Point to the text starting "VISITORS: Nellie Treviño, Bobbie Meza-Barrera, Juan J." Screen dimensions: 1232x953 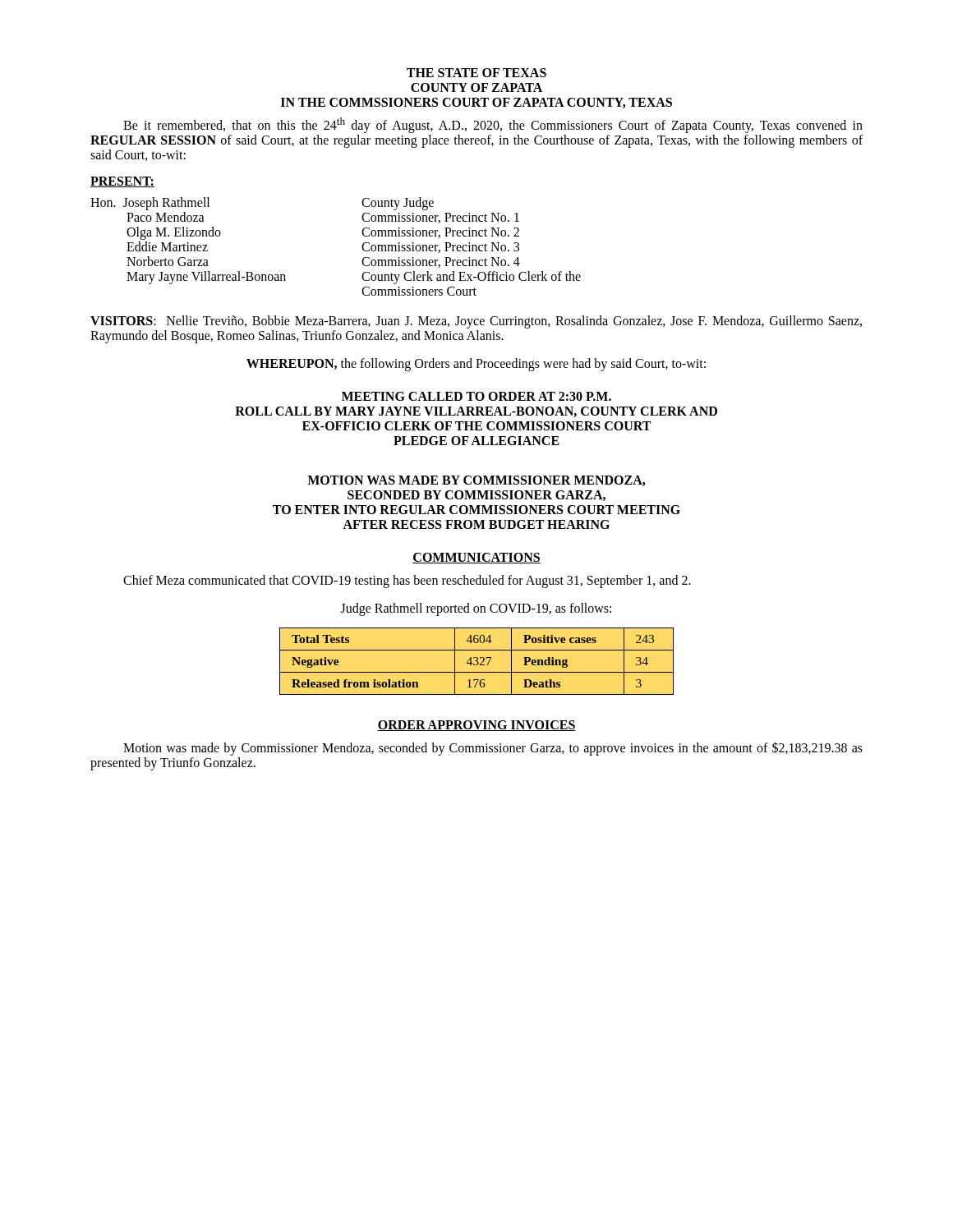coord(476,328)
